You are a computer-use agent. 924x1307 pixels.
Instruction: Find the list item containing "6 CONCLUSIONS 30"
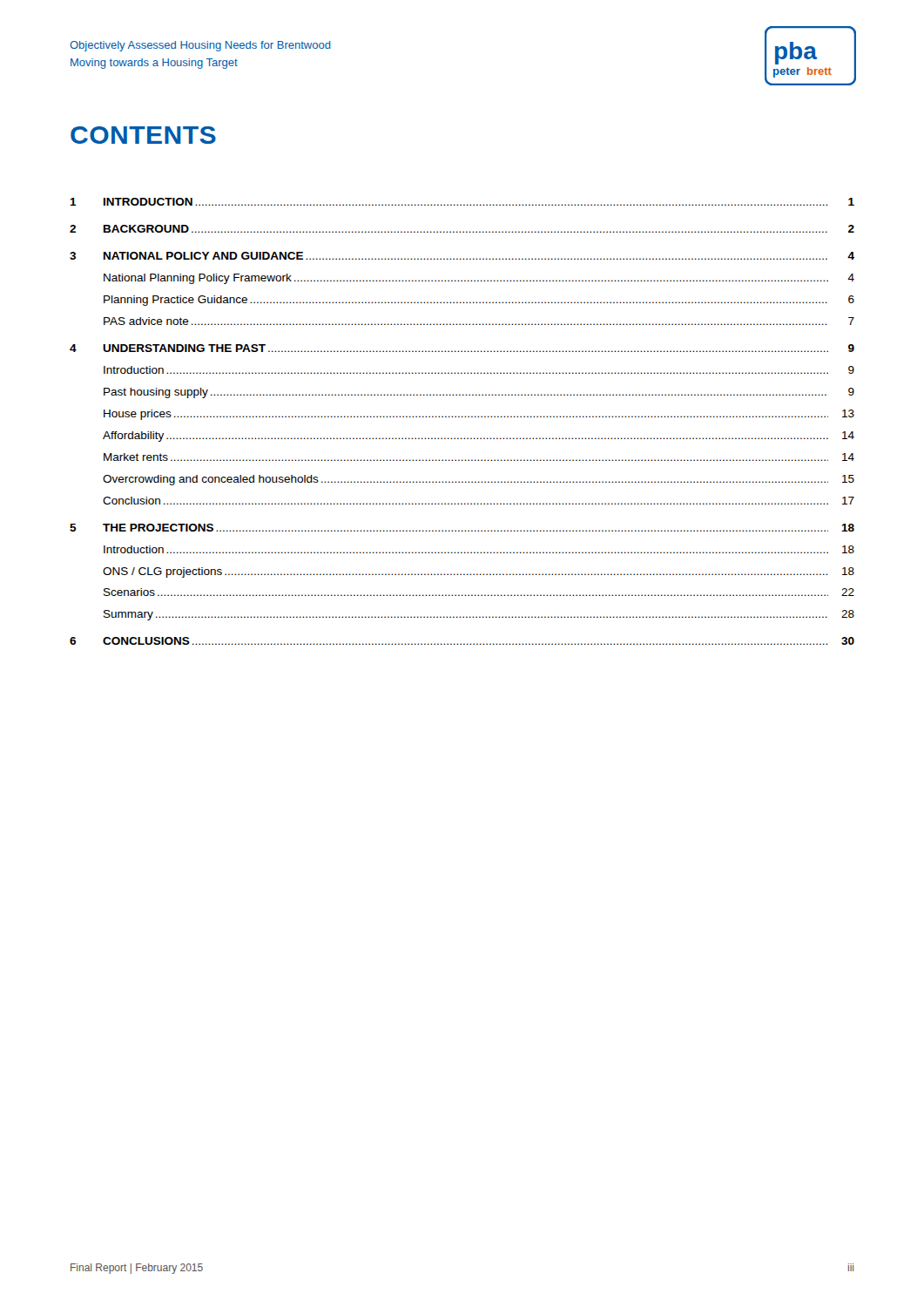462,642
